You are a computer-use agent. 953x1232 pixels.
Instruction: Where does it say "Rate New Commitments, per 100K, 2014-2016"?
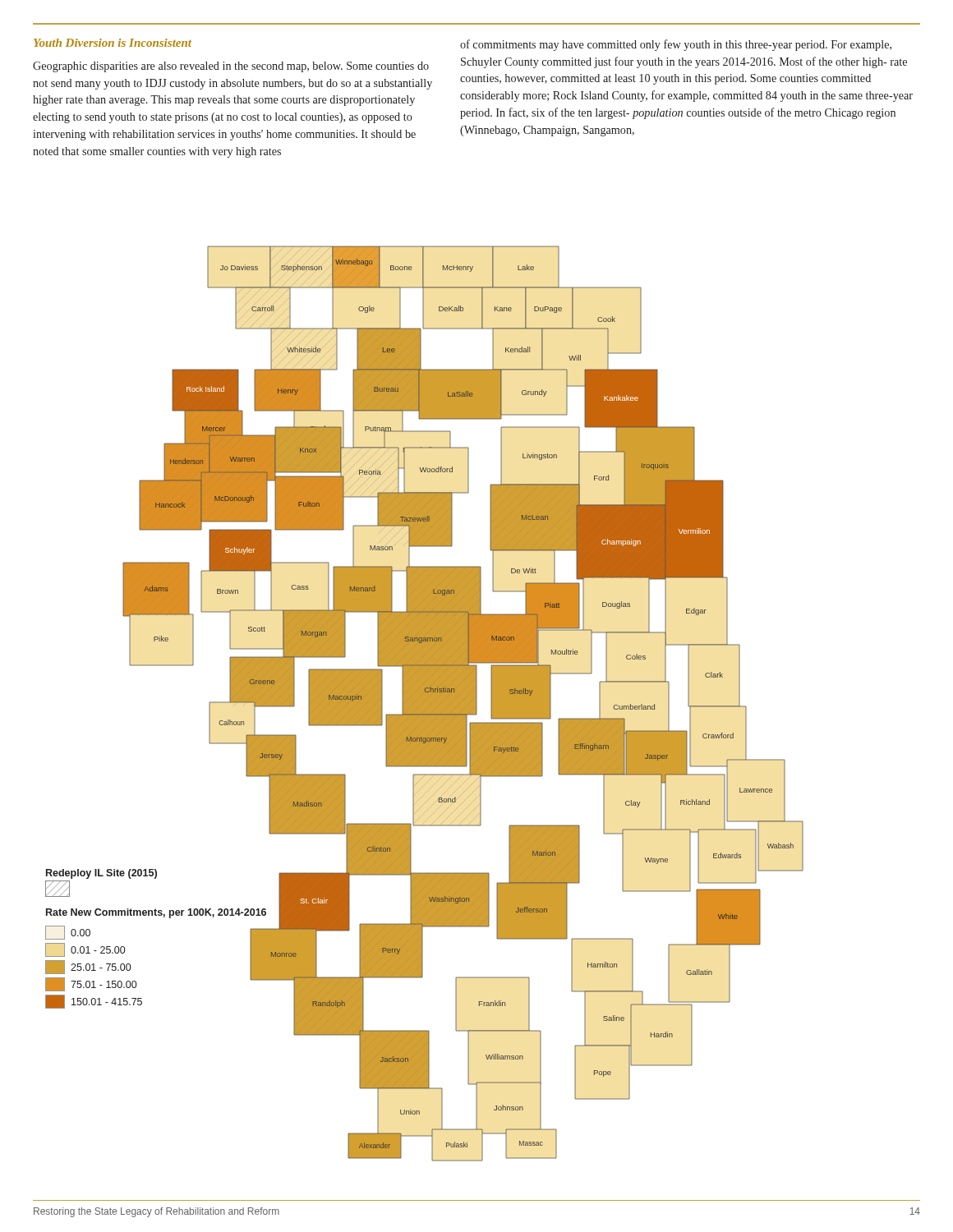click(x=156, y=912)
